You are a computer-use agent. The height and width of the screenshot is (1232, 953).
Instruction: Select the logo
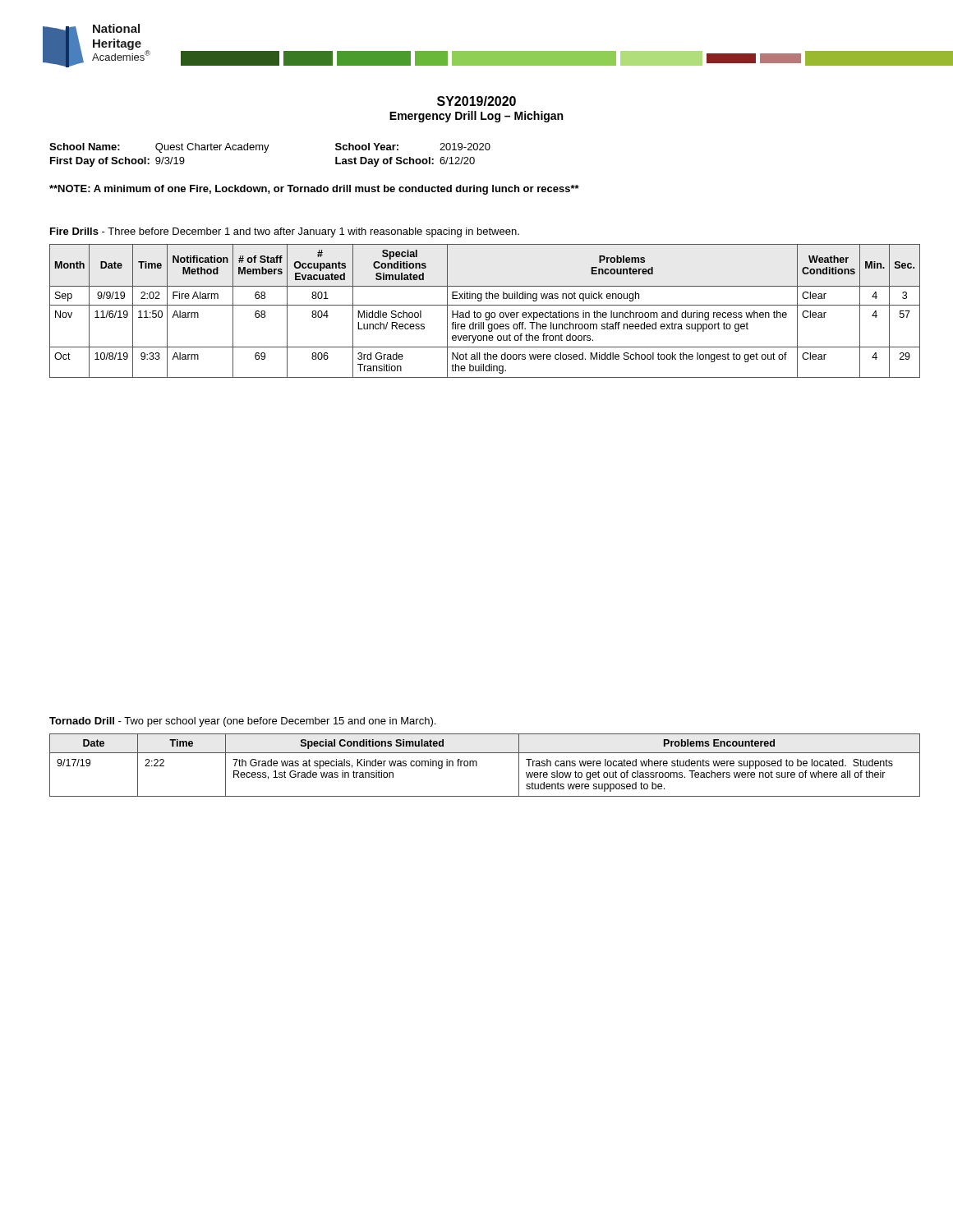coord(115,48)
